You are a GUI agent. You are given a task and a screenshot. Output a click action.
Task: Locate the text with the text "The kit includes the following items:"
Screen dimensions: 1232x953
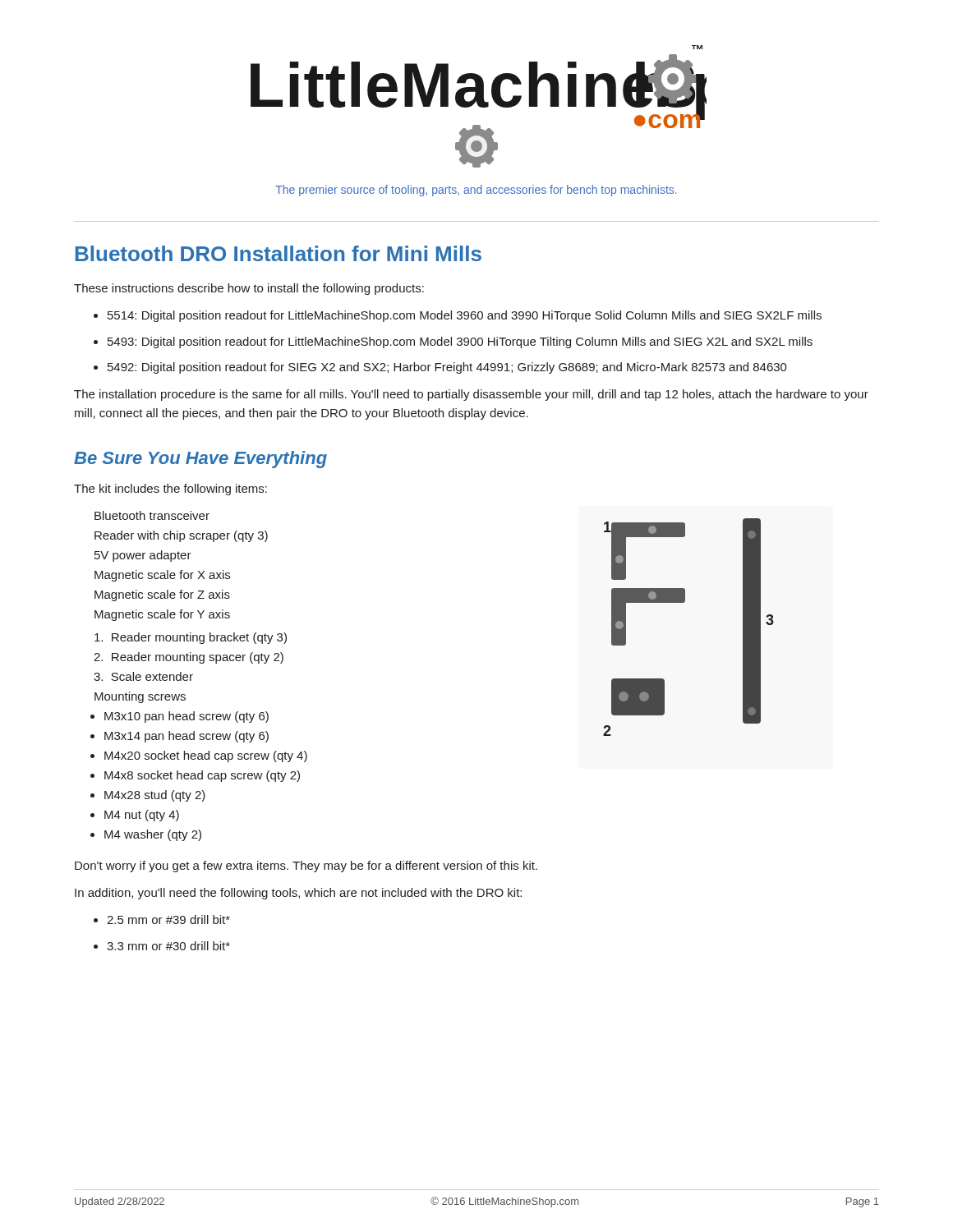point(171,488)
